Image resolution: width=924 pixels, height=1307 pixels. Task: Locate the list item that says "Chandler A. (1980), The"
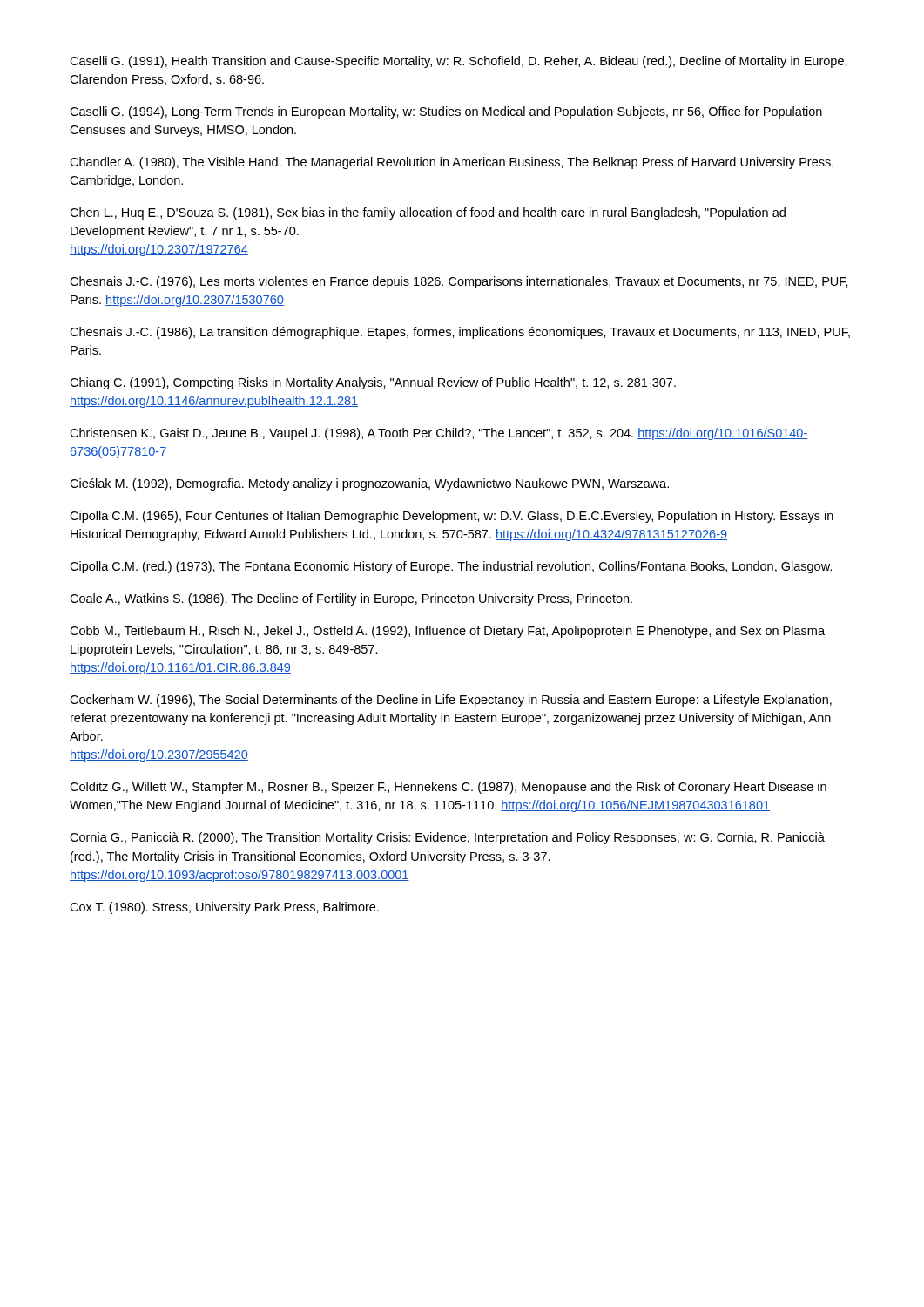[x=452, y=171]
